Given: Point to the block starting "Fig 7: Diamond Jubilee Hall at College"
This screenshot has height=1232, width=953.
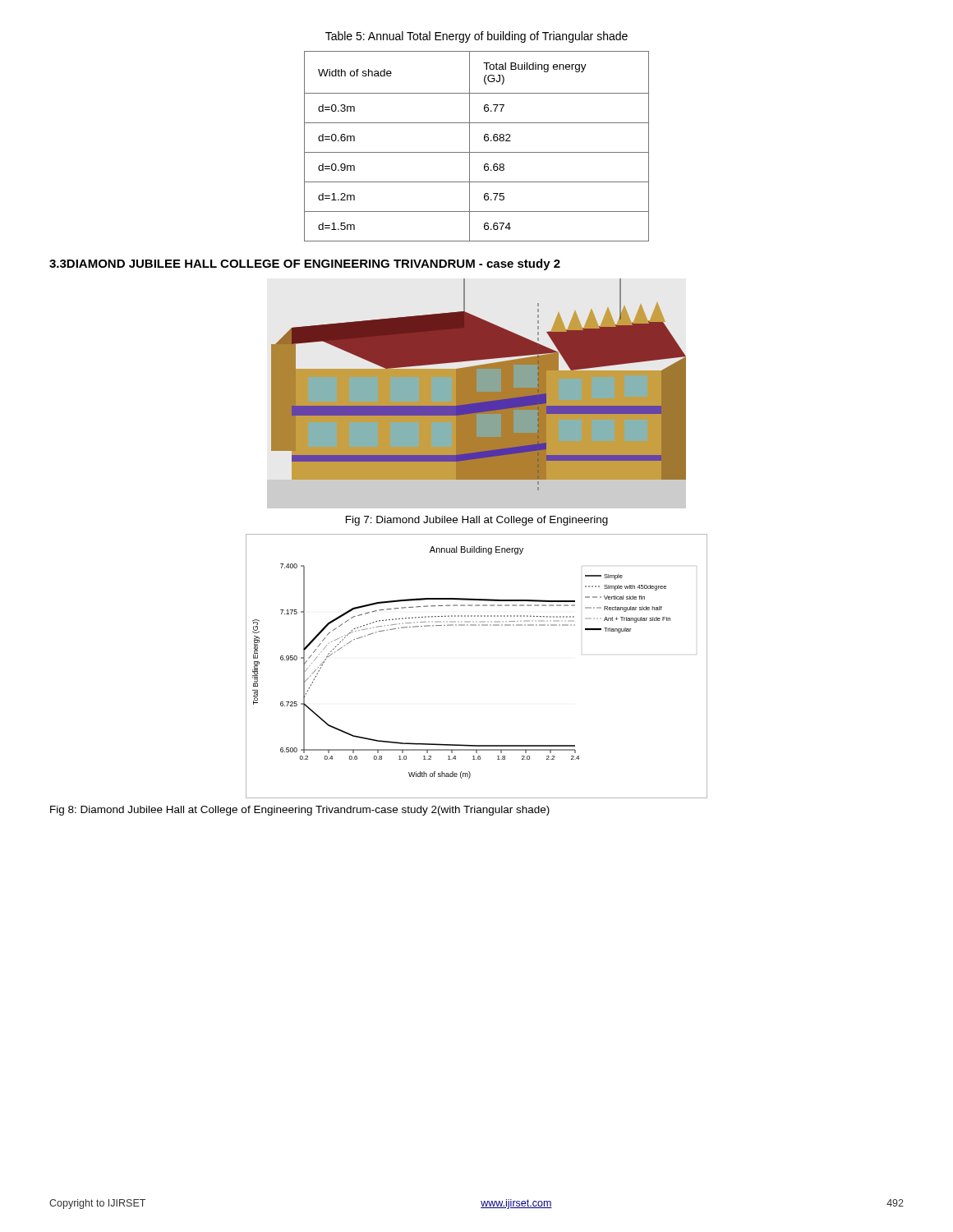Looking at the screenshot, I should point(476,520).
